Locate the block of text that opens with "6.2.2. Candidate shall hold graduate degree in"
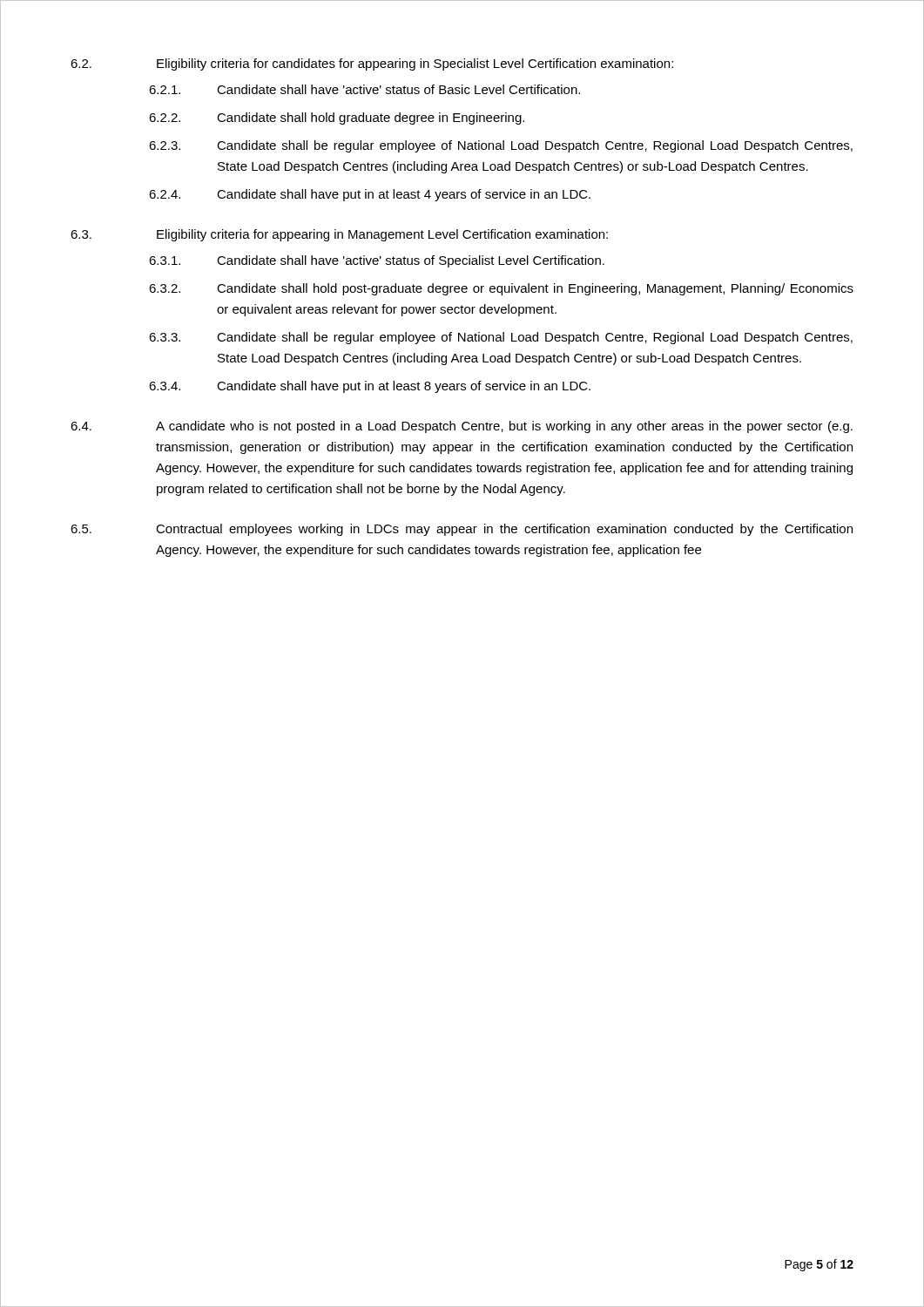 pos(501,118)
